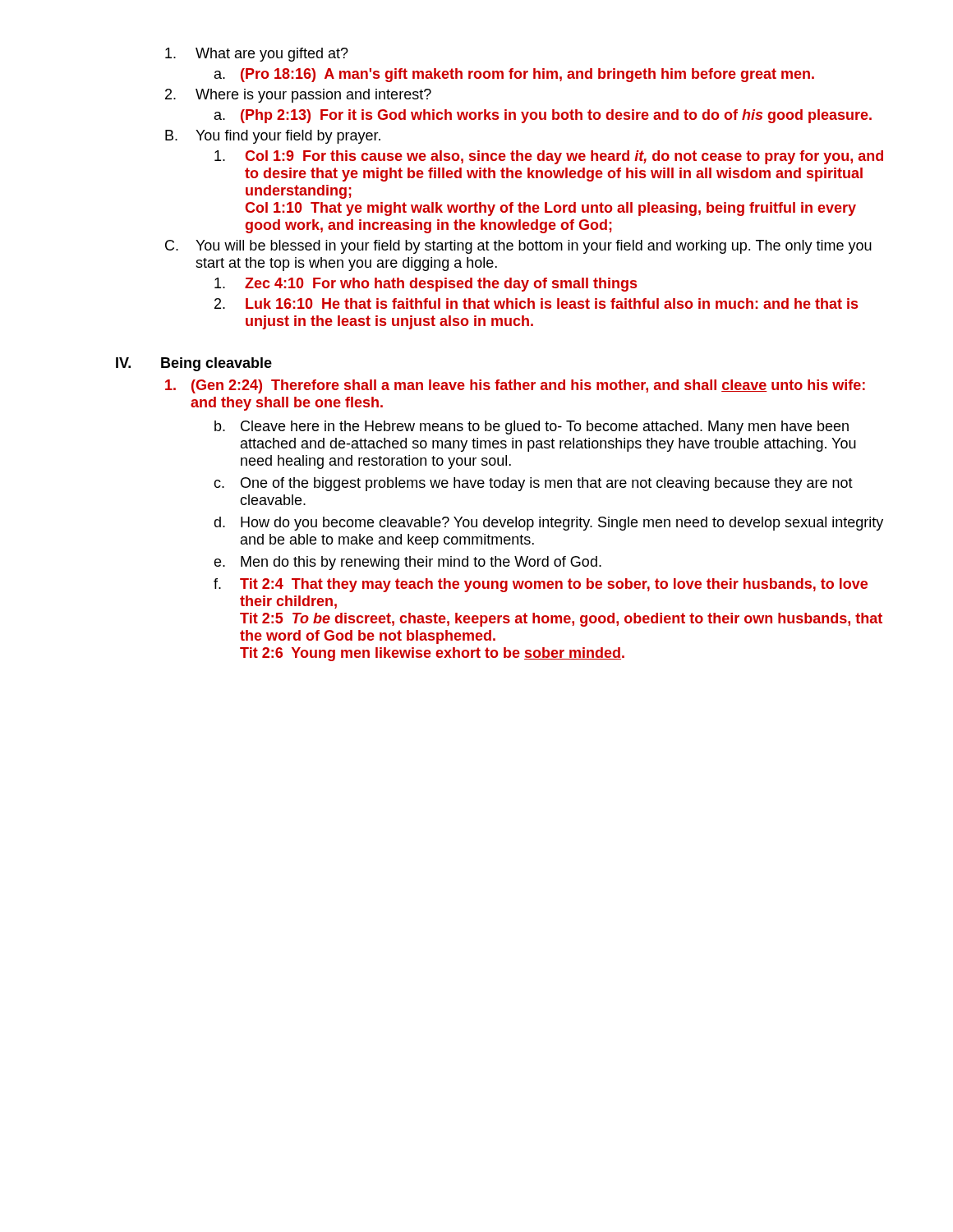Viewport: 953px width, 1232px height.
Task: Click the passage that begins "a. (Php 2:13) For it"
Action: pyautogui.click(x=543, y=115)
